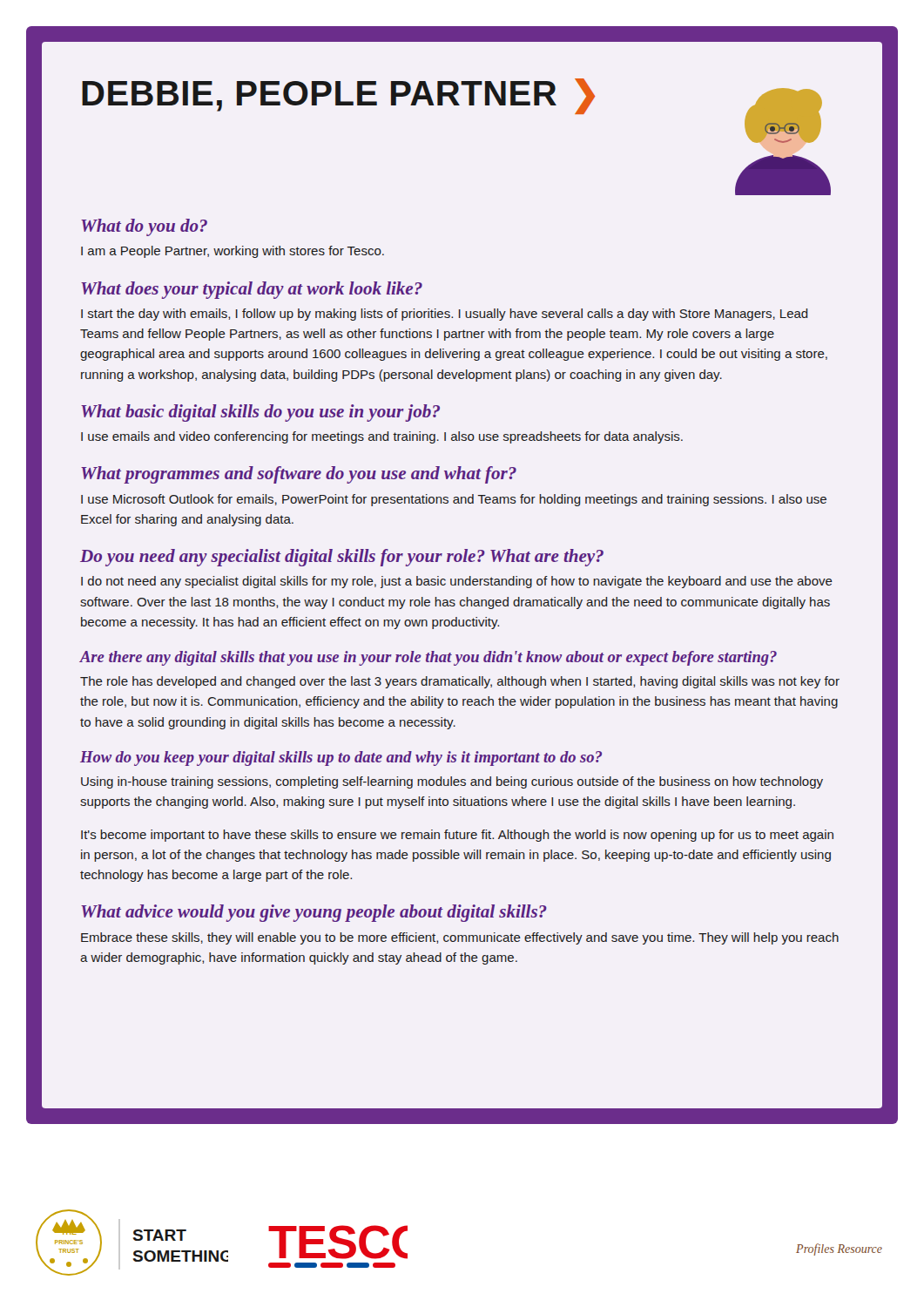The image size is (924, 1307).
Task: Navigate to the text starting "I use Microsoft"
Action: [x=454, y=509]
